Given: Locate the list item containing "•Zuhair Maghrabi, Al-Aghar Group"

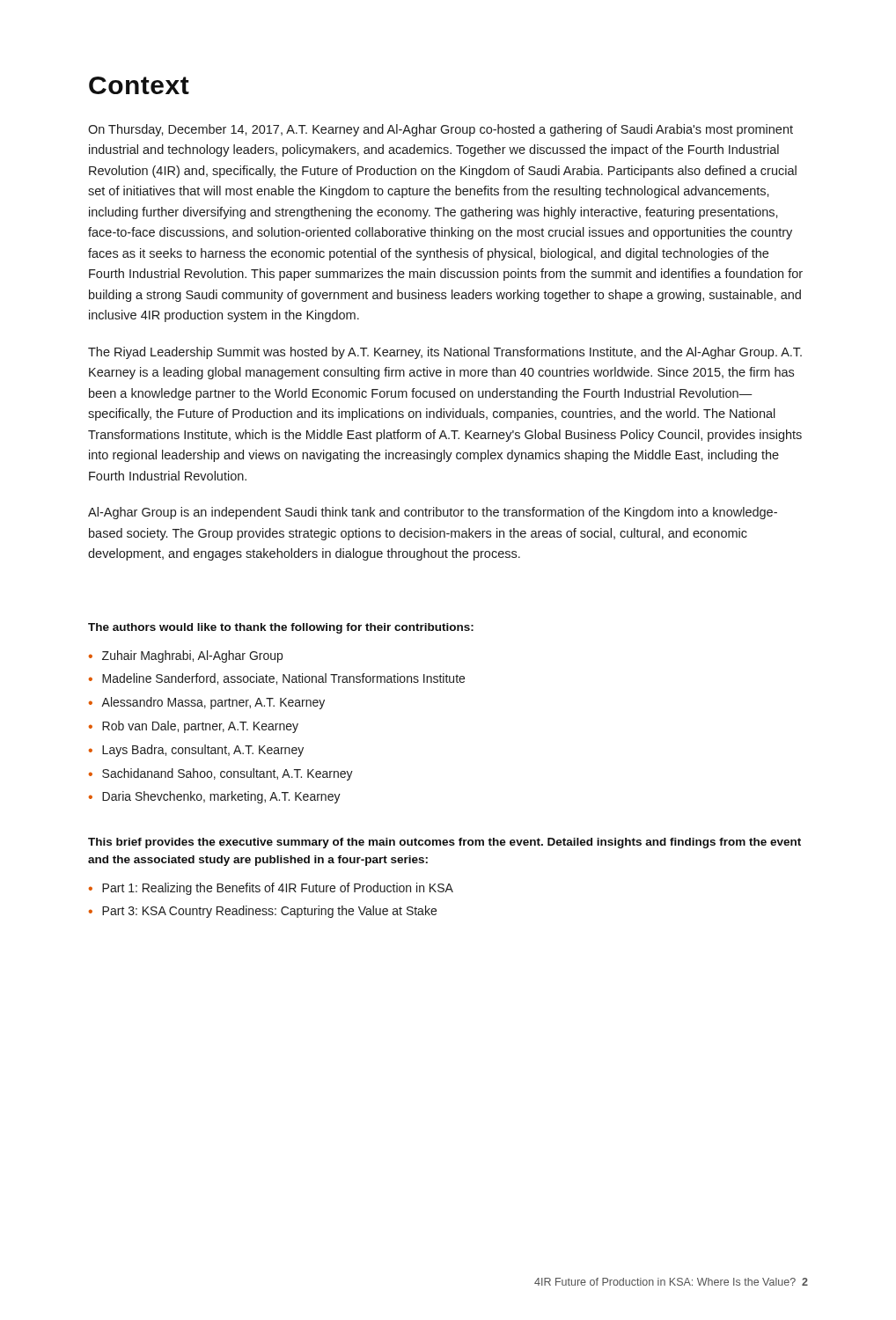Looking at the screenshot, I should (x=186, y=656).
